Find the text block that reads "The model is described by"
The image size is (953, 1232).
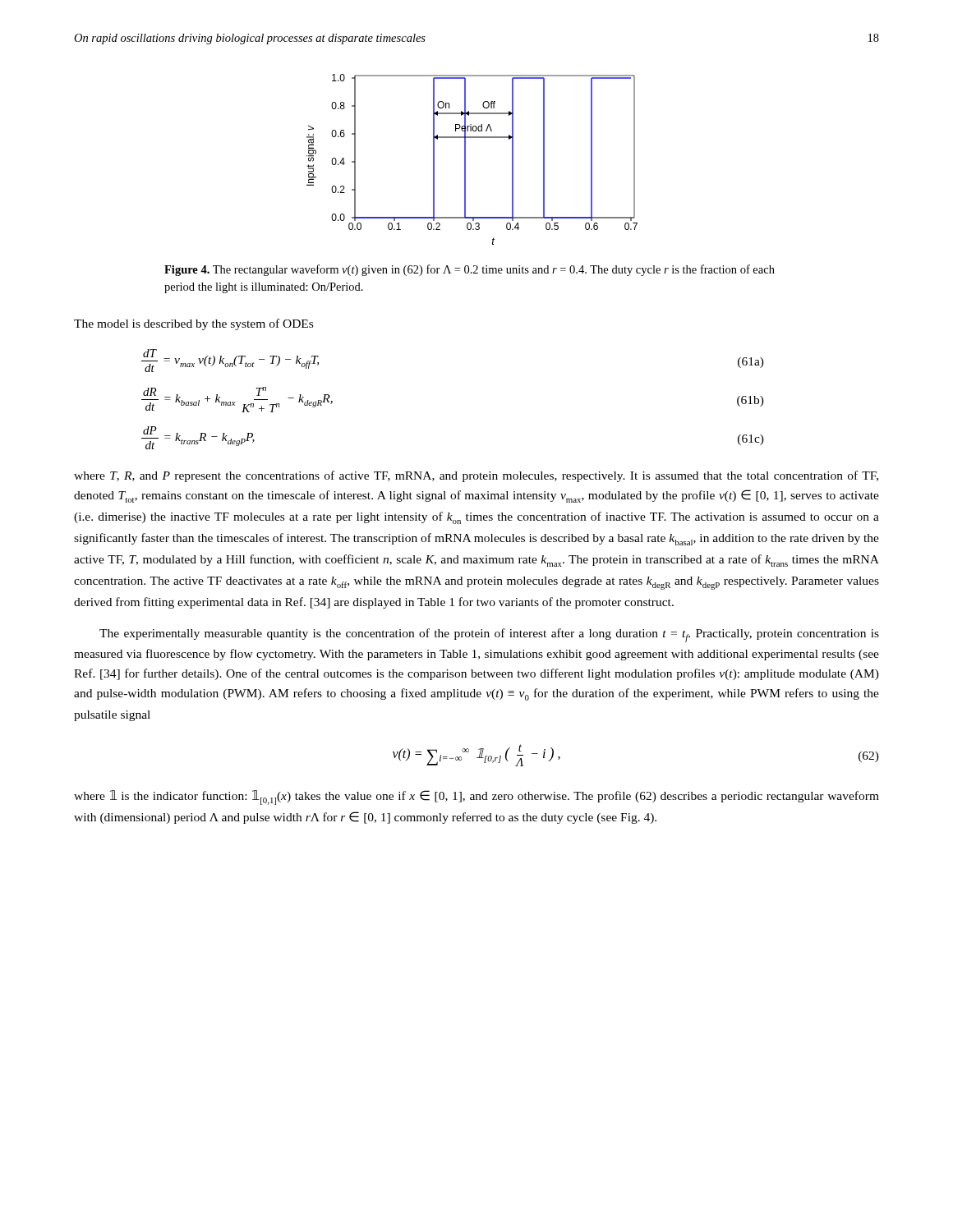click(x=194, y=323)
